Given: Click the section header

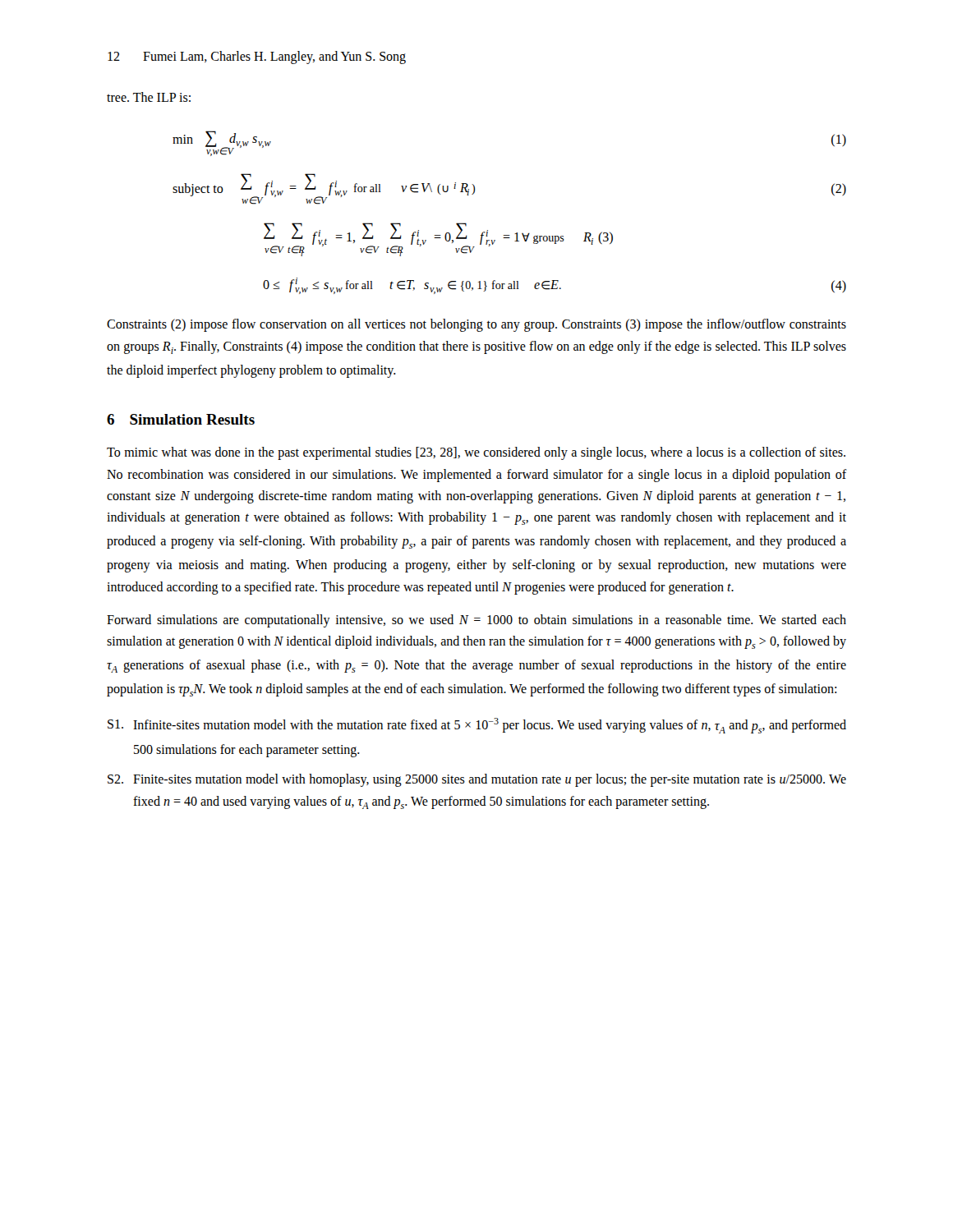Looking at the screenshot, I should (181, 419).
